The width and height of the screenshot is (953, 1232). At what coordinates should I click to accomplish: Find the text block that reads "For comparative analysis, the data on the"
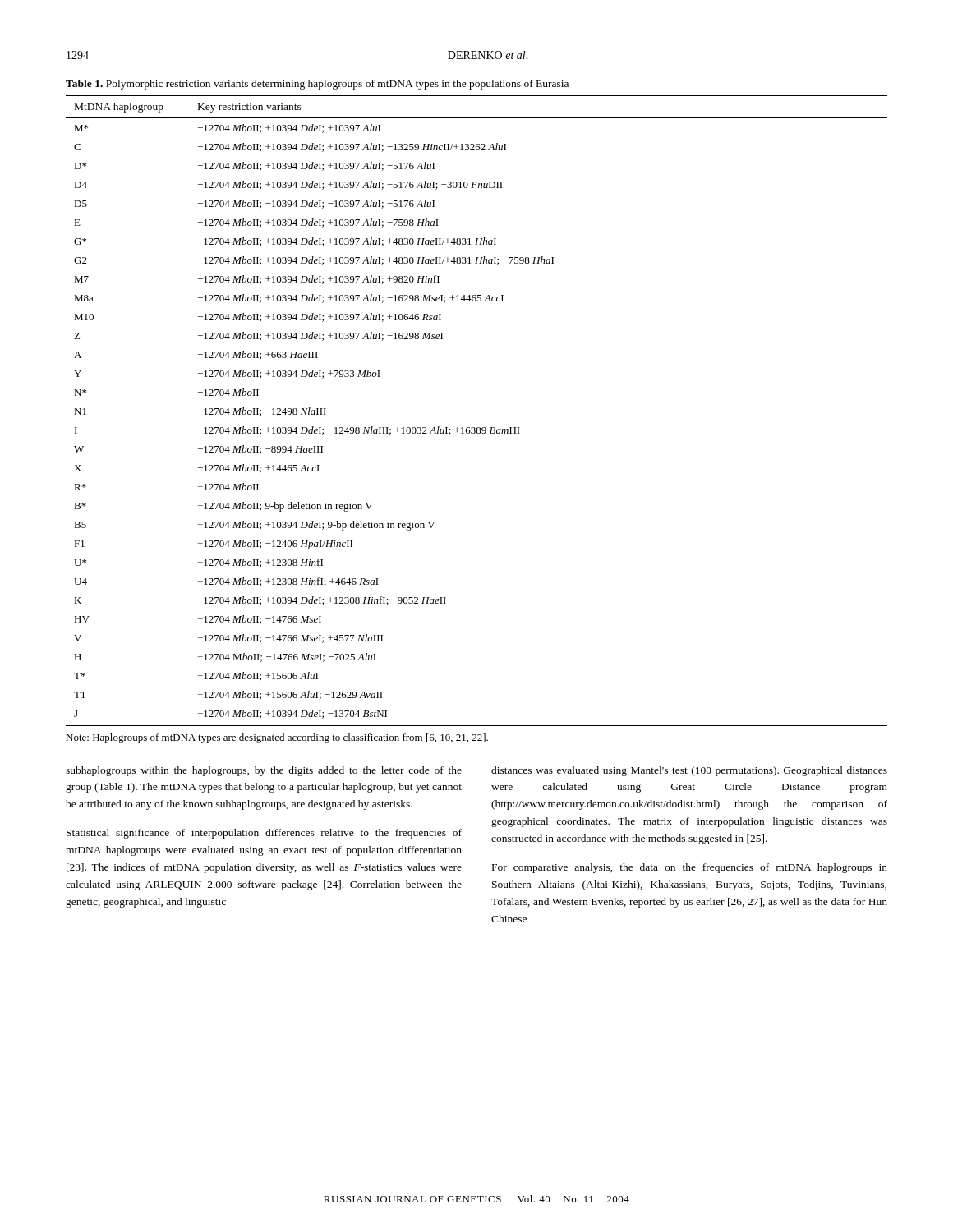point(689,893)
